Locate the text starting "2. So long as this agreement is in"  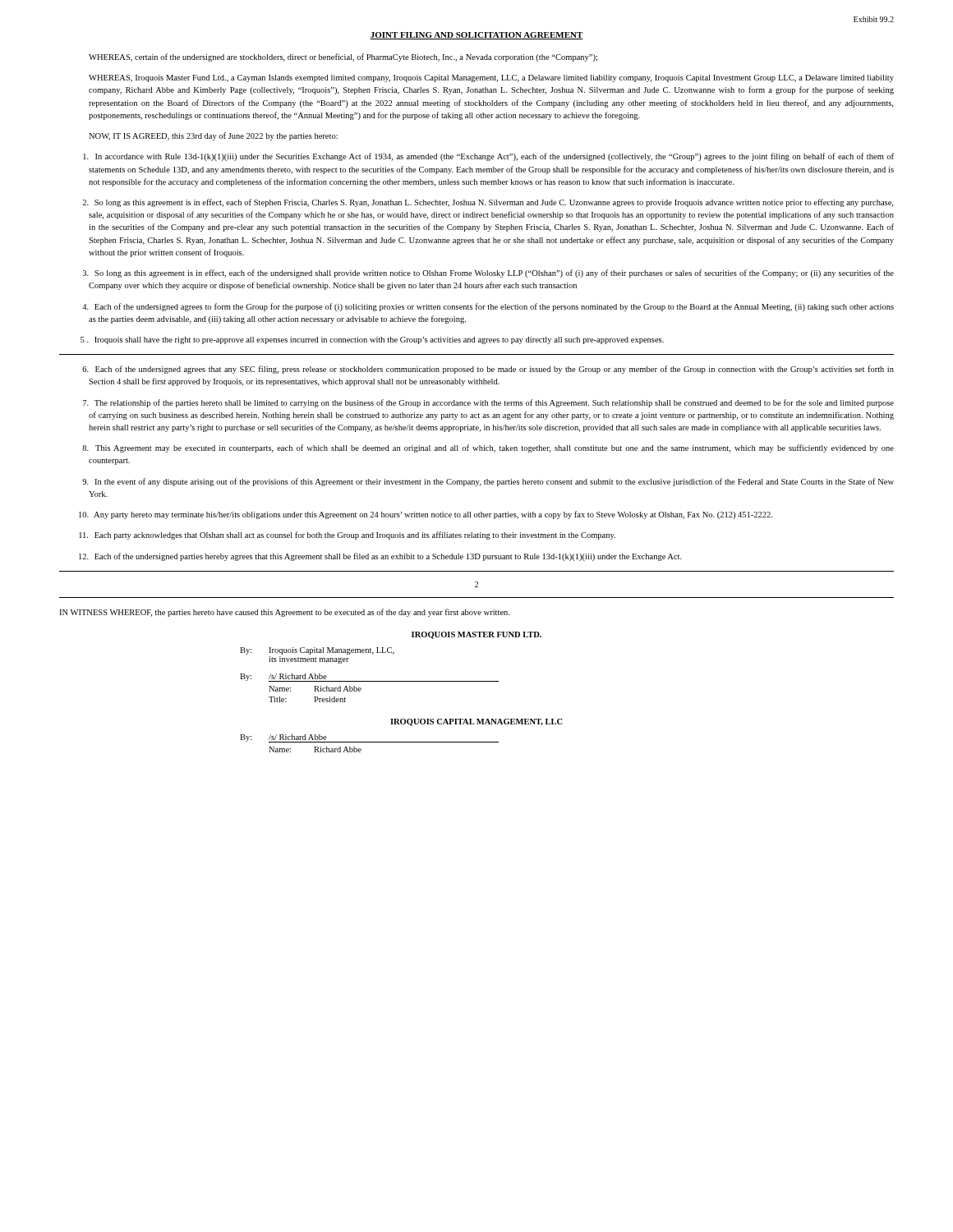(x=476, y=227)
